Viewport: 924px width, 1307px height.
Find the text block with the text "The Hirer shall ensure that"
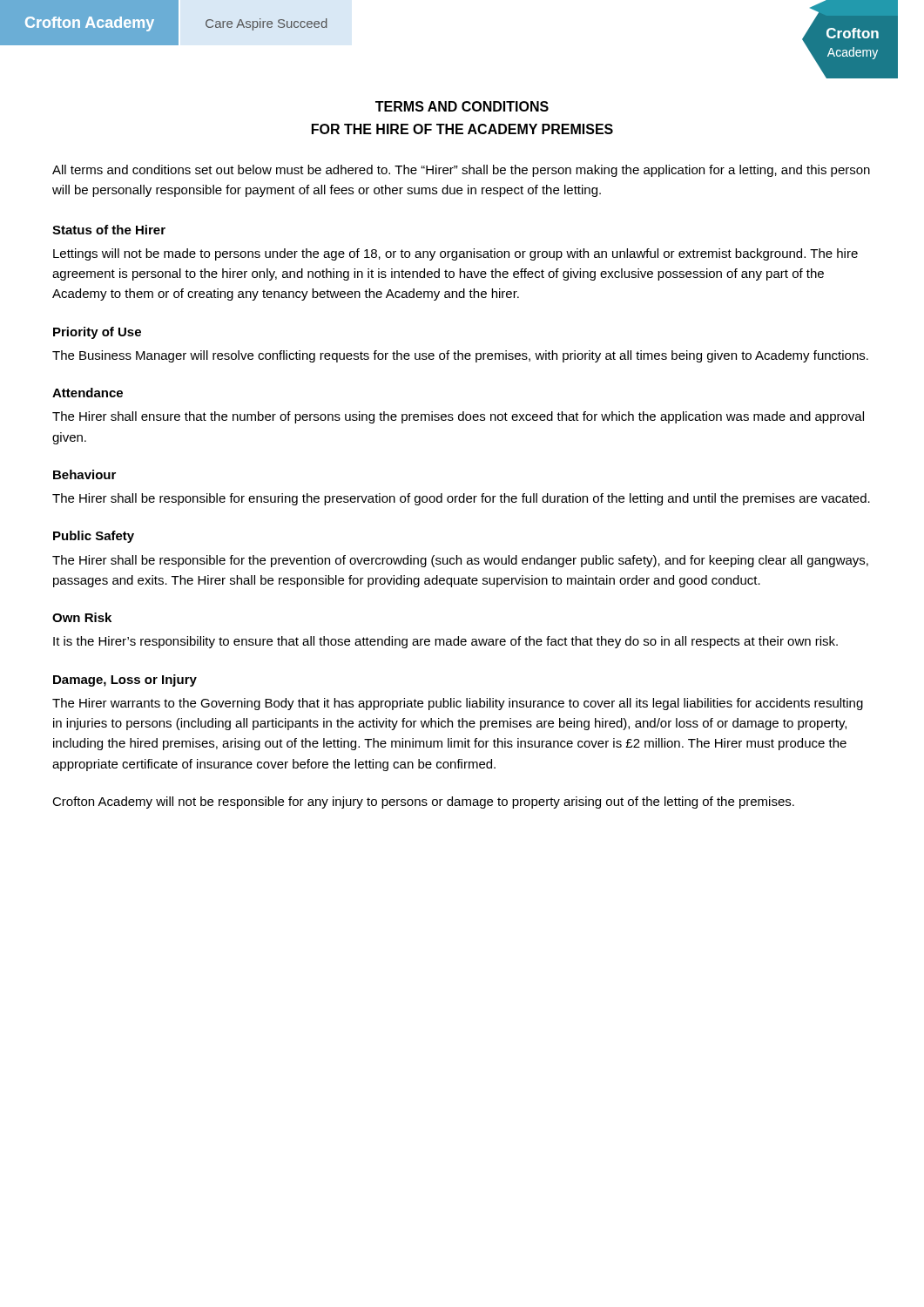[x=459, y=427]
